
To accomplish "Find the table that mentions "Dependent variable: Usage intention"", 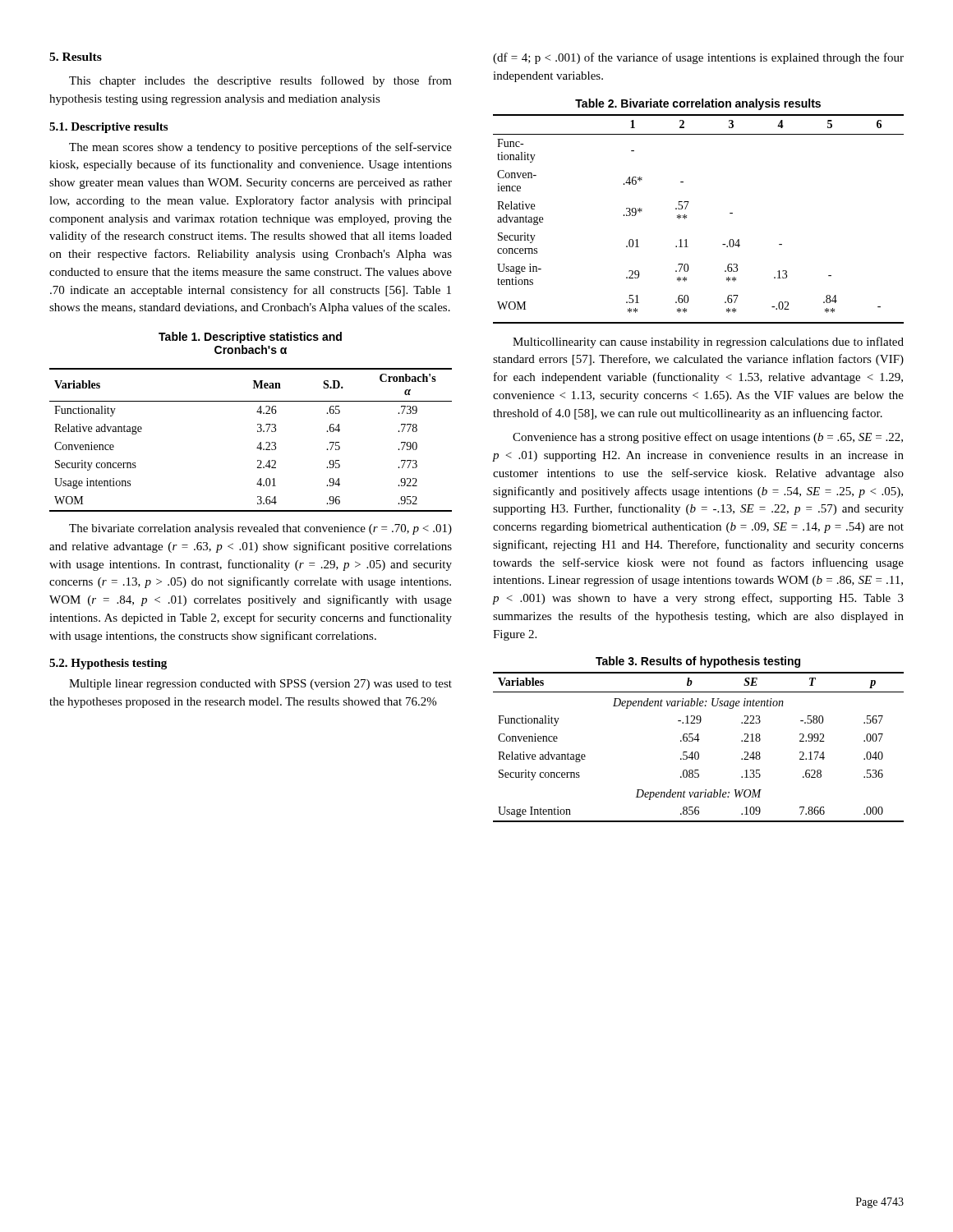I will click(x=698, y=747).
